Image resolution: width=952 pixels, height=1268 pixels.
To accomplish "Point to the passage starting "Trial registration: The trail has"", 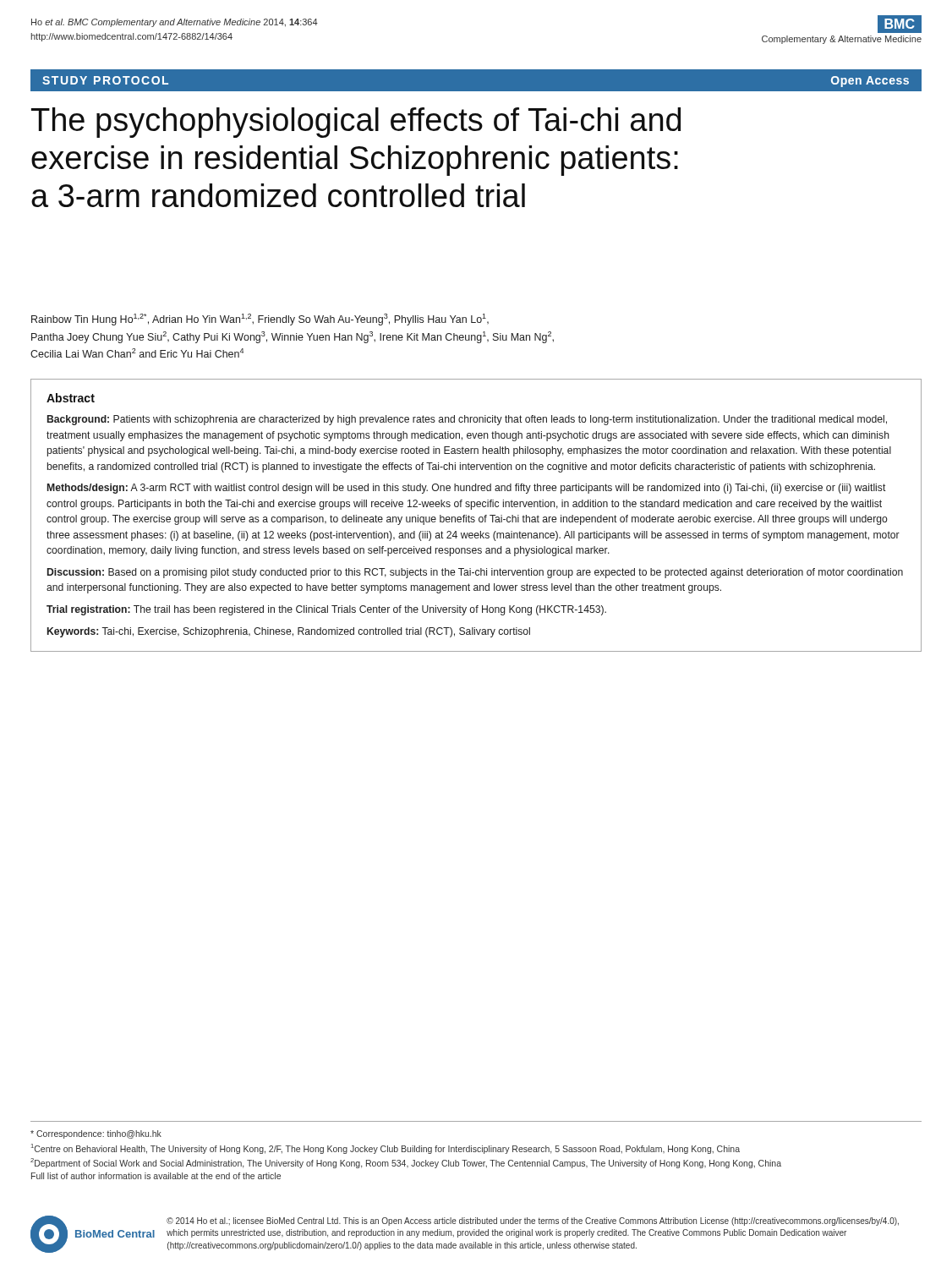I will click(x=327, y=609).
